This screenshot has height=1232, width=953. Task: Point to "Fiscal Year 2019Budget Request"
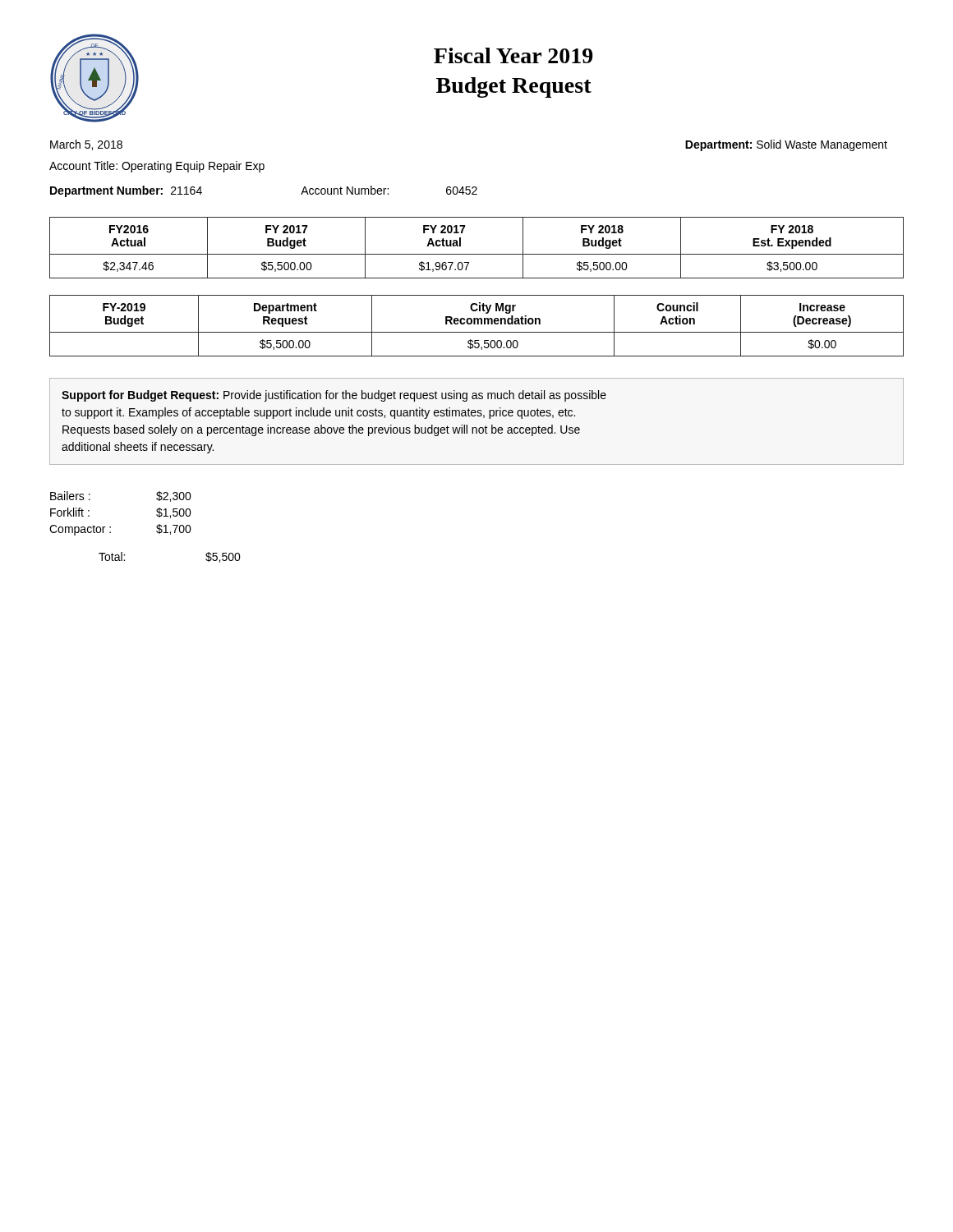point(513,71)
